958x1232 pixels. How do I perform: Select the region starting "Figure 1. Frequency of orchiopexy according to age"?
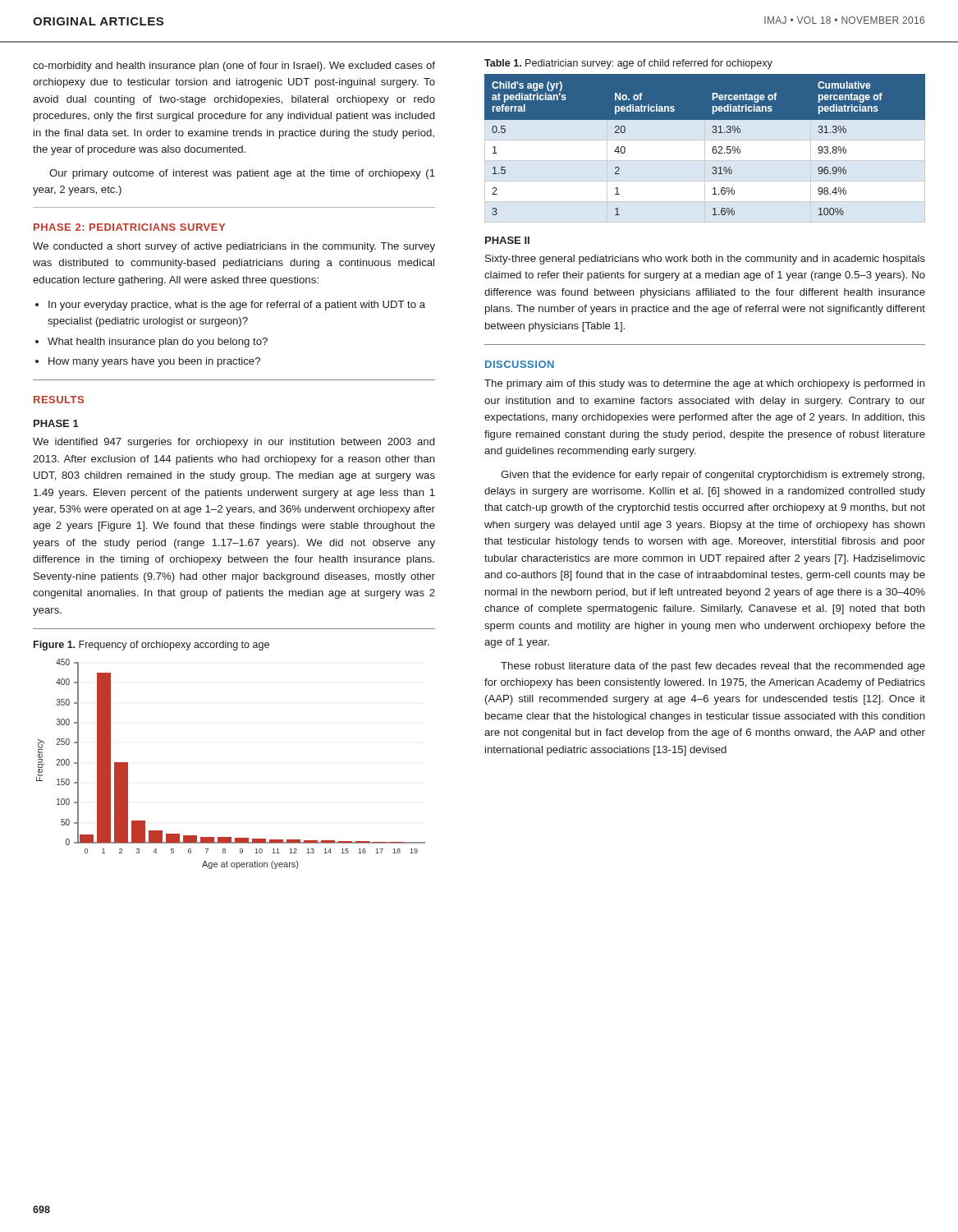pos(151,645)
